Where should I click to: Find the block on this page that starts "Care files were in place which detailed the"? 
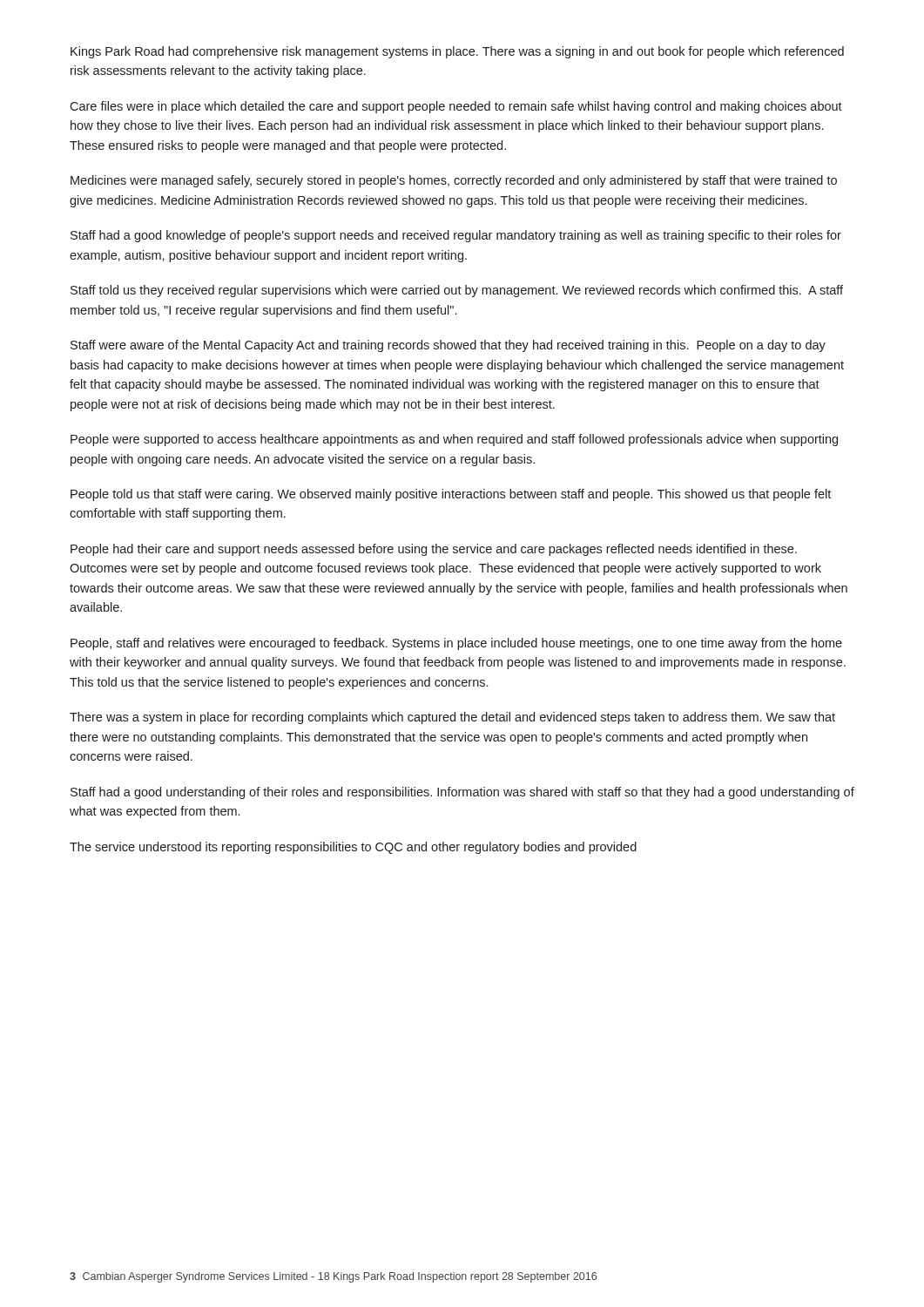456,126
